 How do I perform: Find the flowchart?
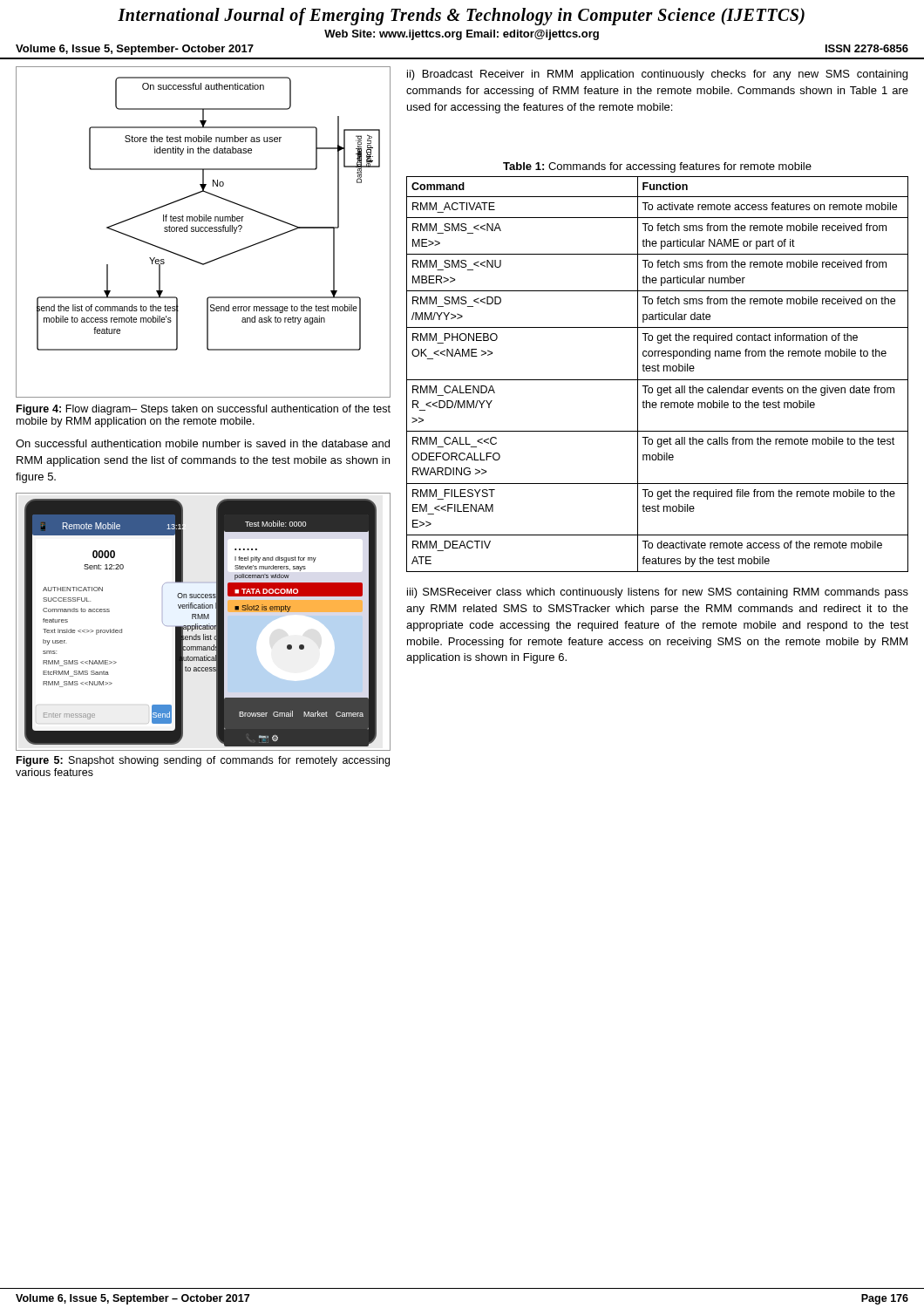203,232
